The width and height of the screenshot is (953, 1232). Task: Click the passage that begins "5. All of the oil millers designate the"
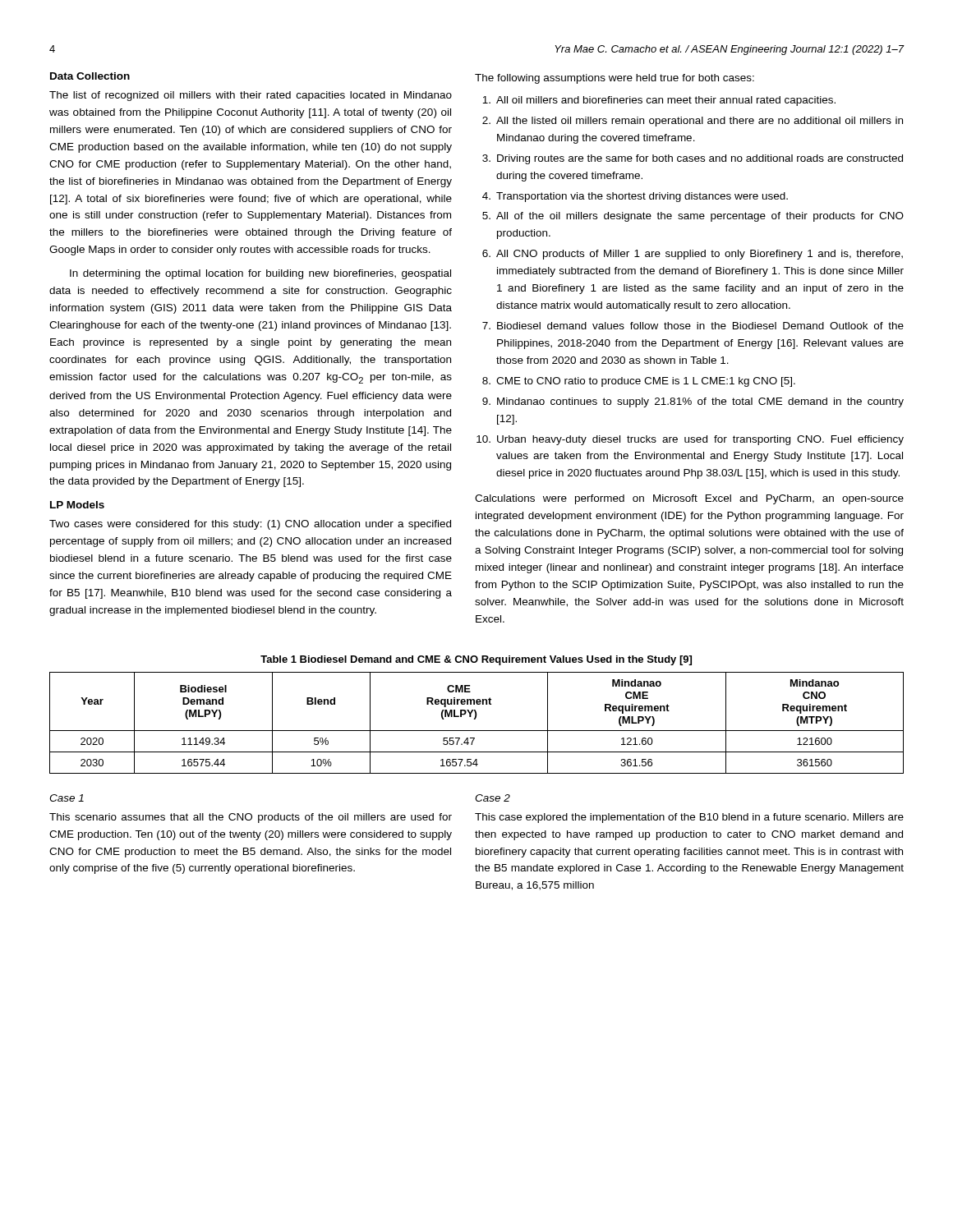(689, 225)
